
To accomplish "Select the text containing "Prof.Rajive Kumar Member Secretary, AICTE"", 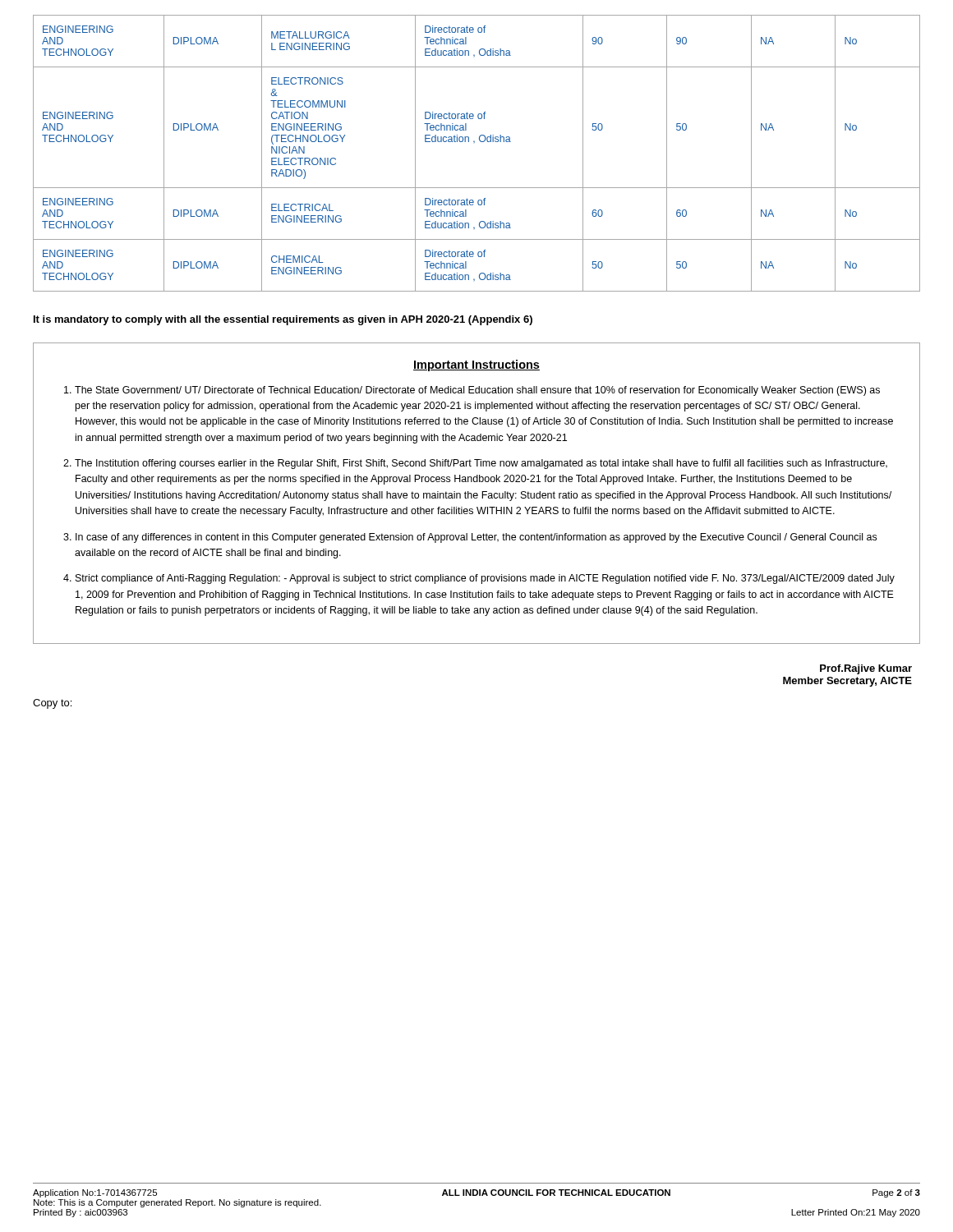I will coord(847,675).
